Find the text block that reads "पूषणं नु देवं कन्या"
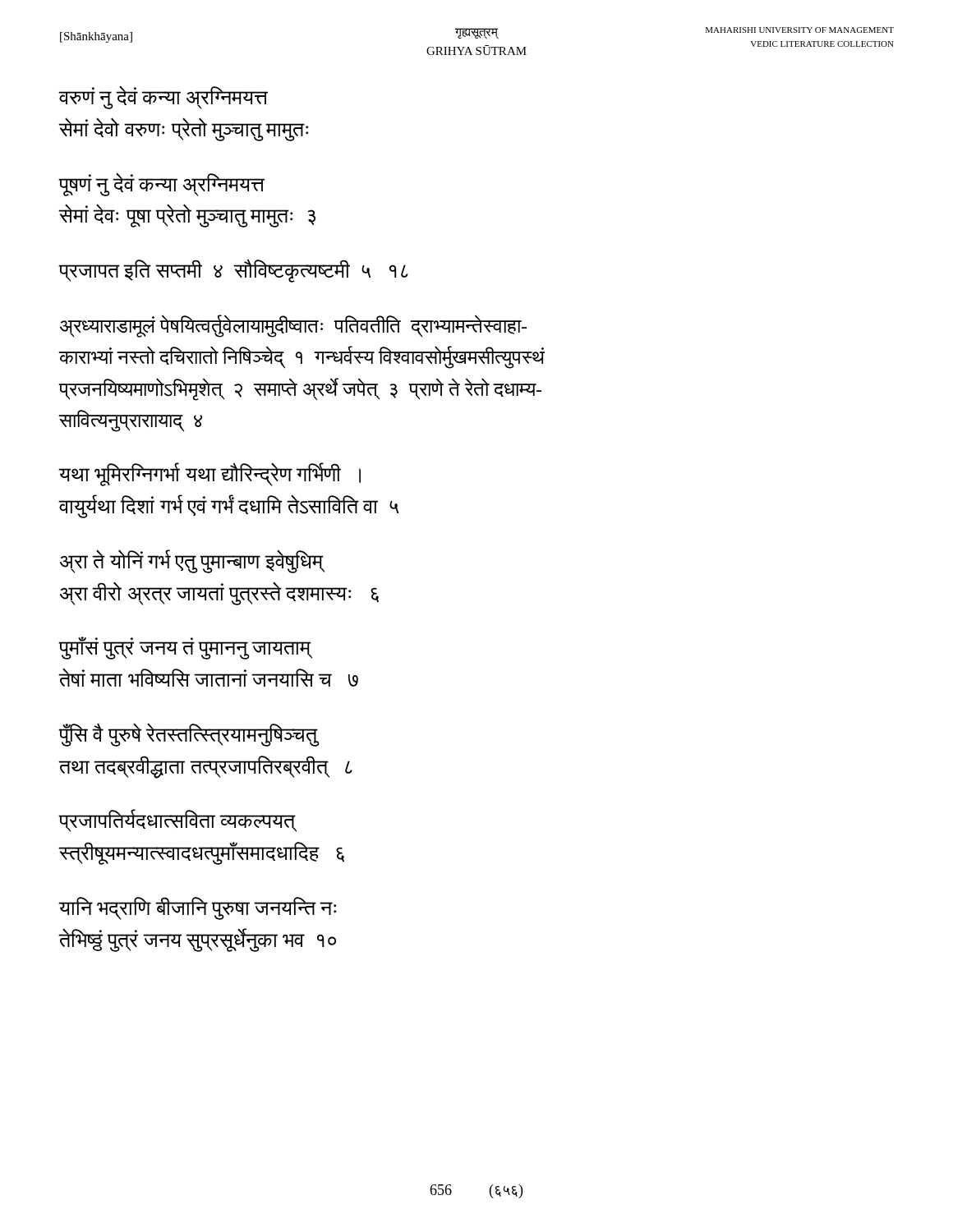Screen dimensions: 1232x953 tap(188, 200)
